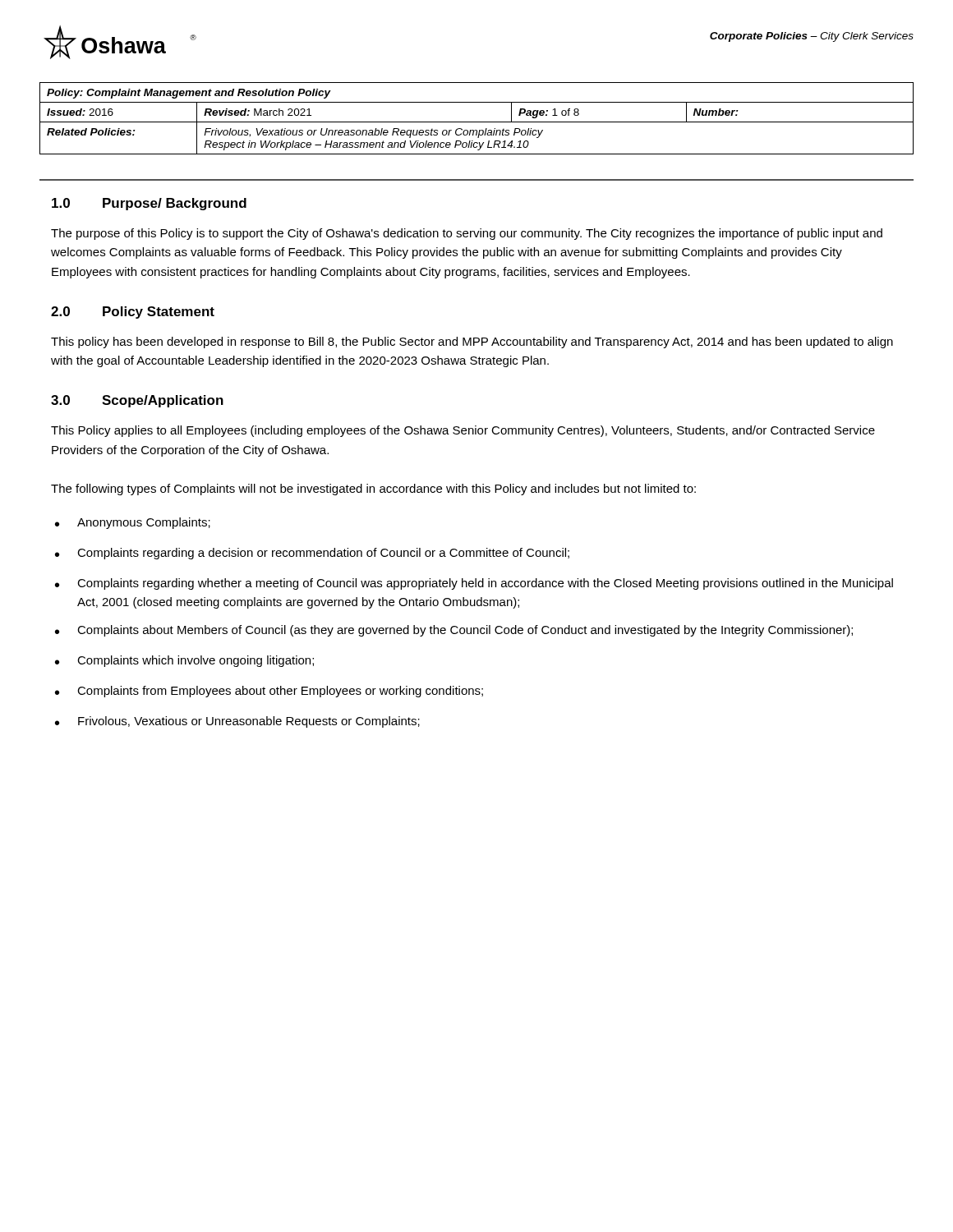
Task: Navigate to the text block starting "The purpose of this"
Action: click(467, 252)
